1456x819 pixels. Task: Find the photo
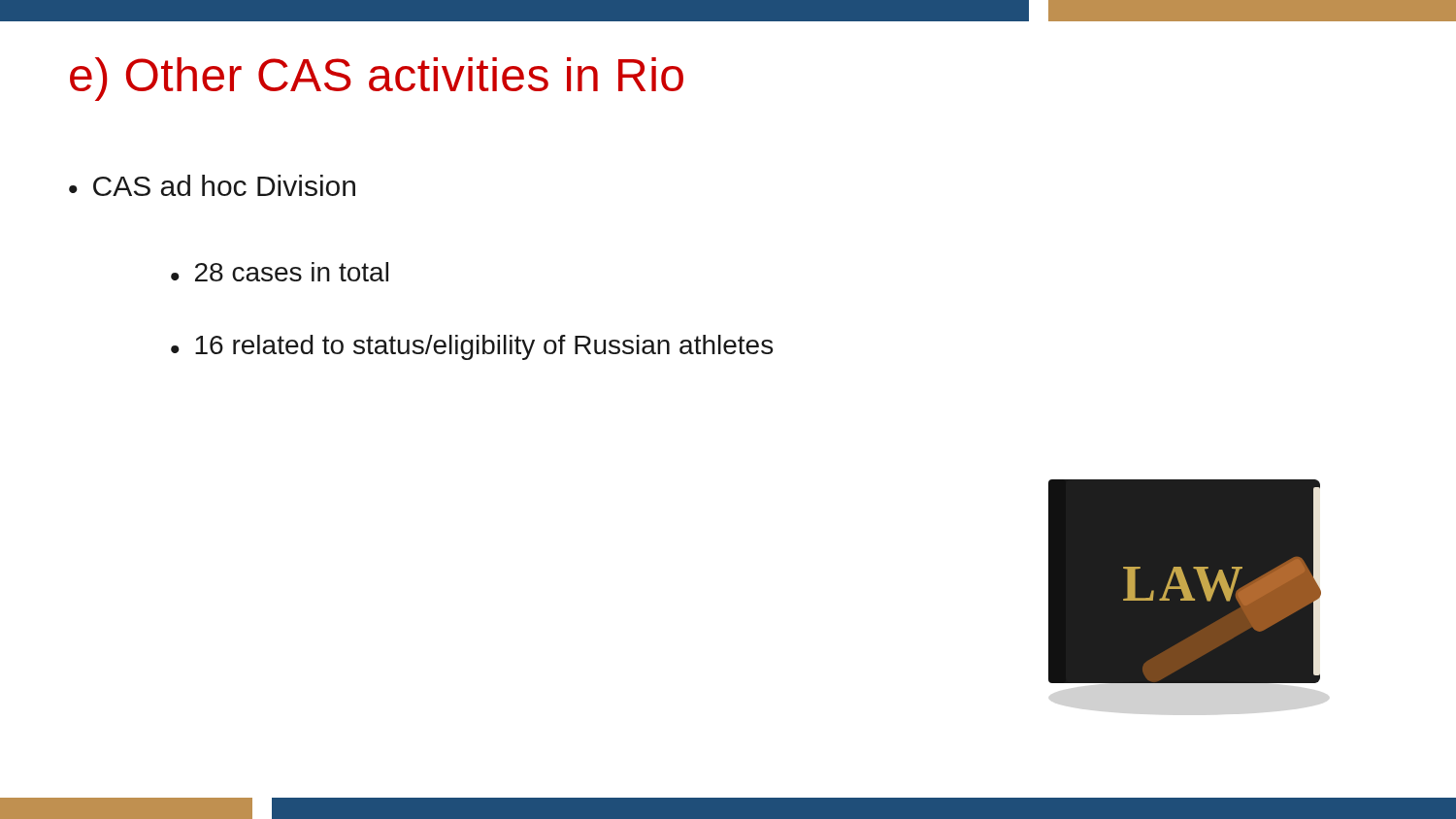pyautogui.click(x=1199, y=601)
